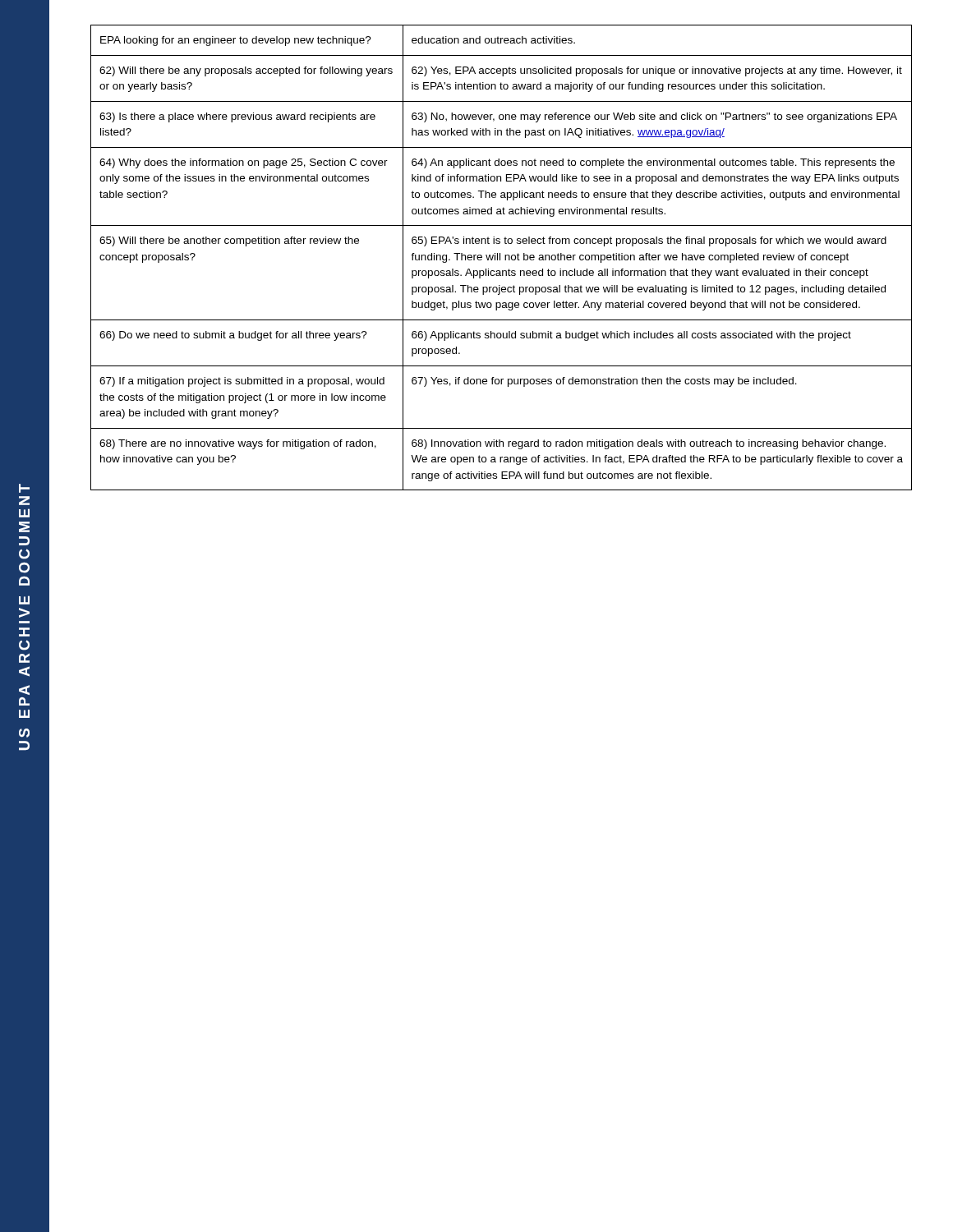Screen dimensions: 1232x953
Task: Click a table
Action: click(x=501, y=258)
